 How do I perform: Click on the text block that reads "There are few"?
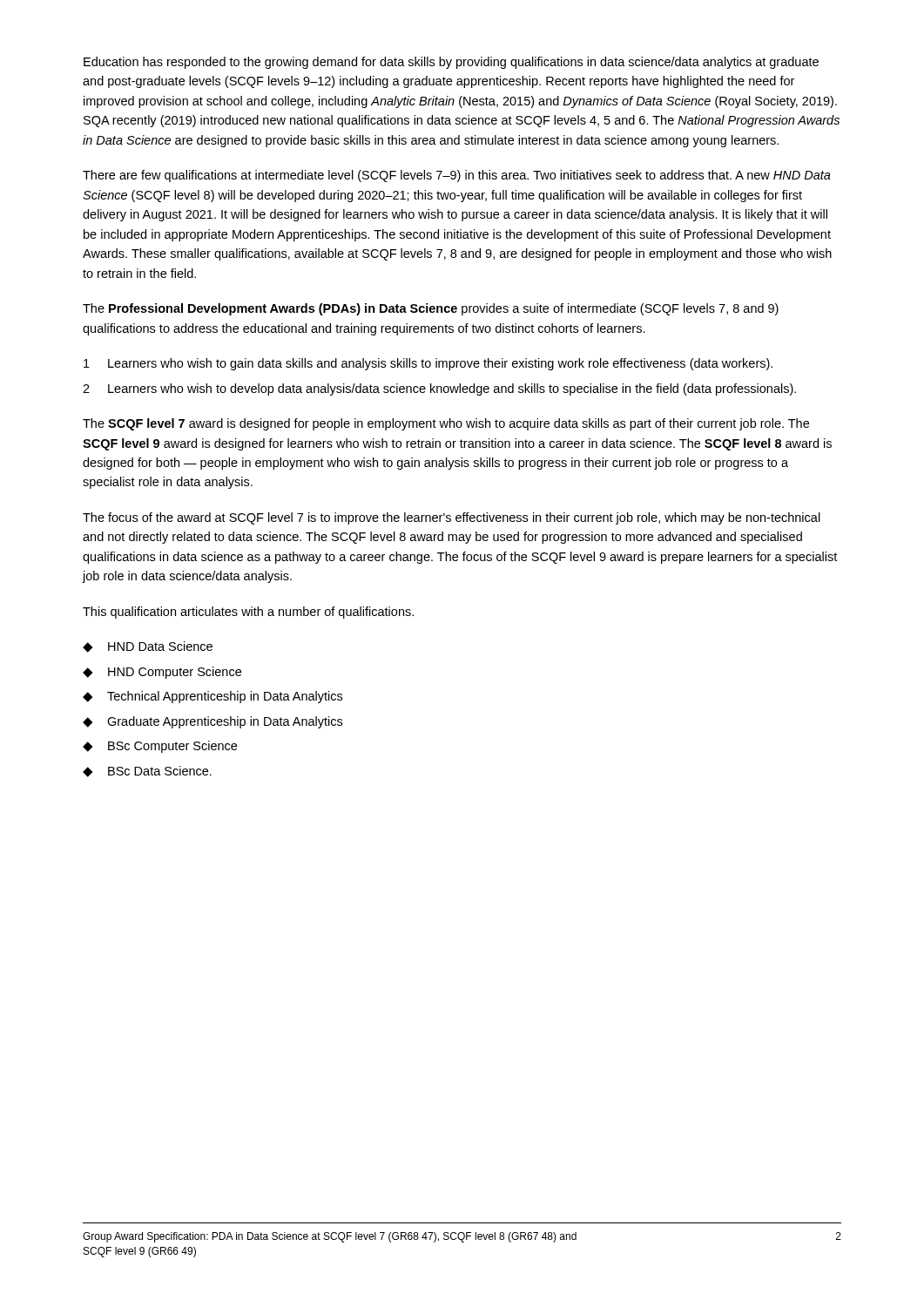coord(457,224)
